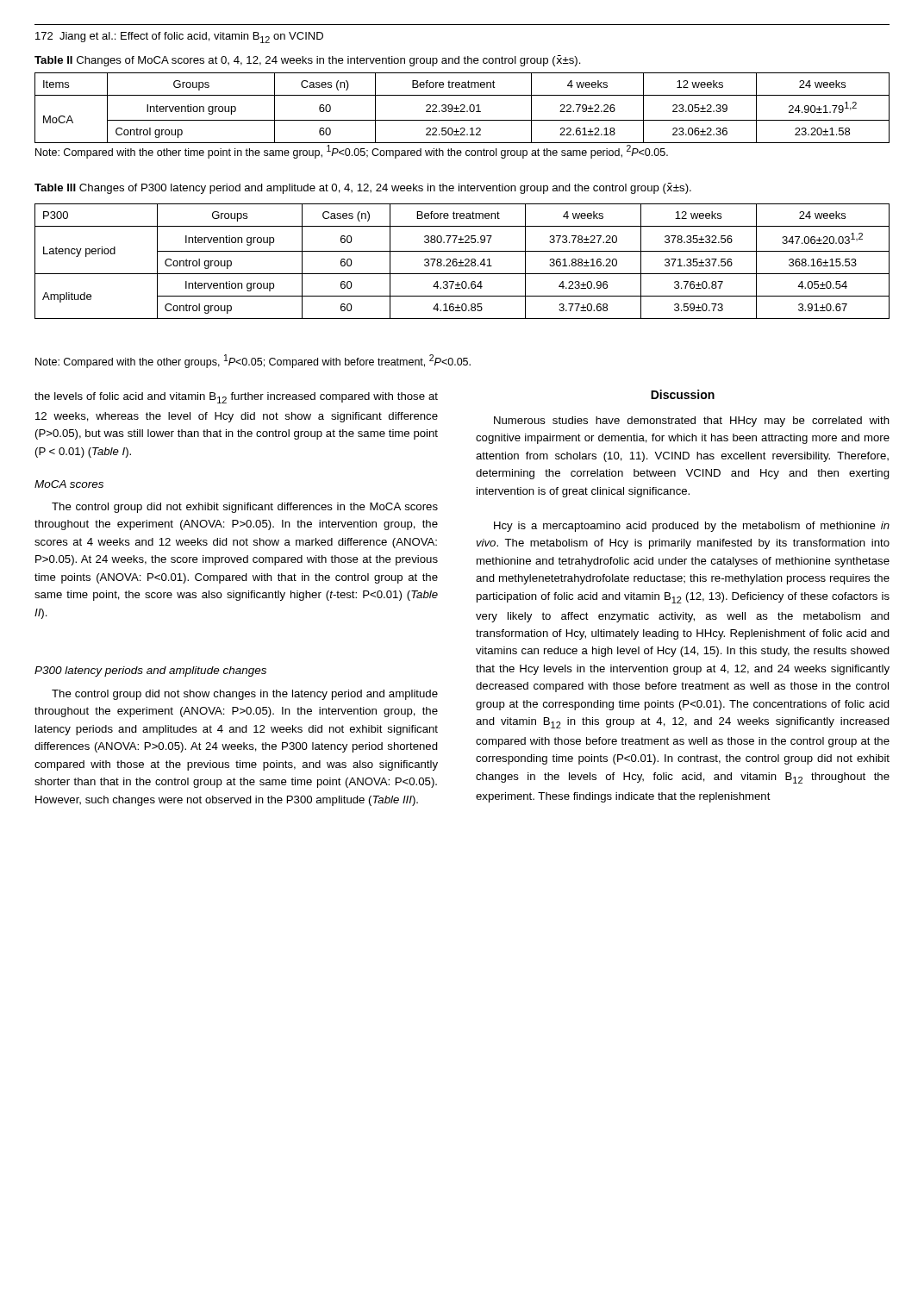Point to the block beginning "The control group did not show"

236,747
